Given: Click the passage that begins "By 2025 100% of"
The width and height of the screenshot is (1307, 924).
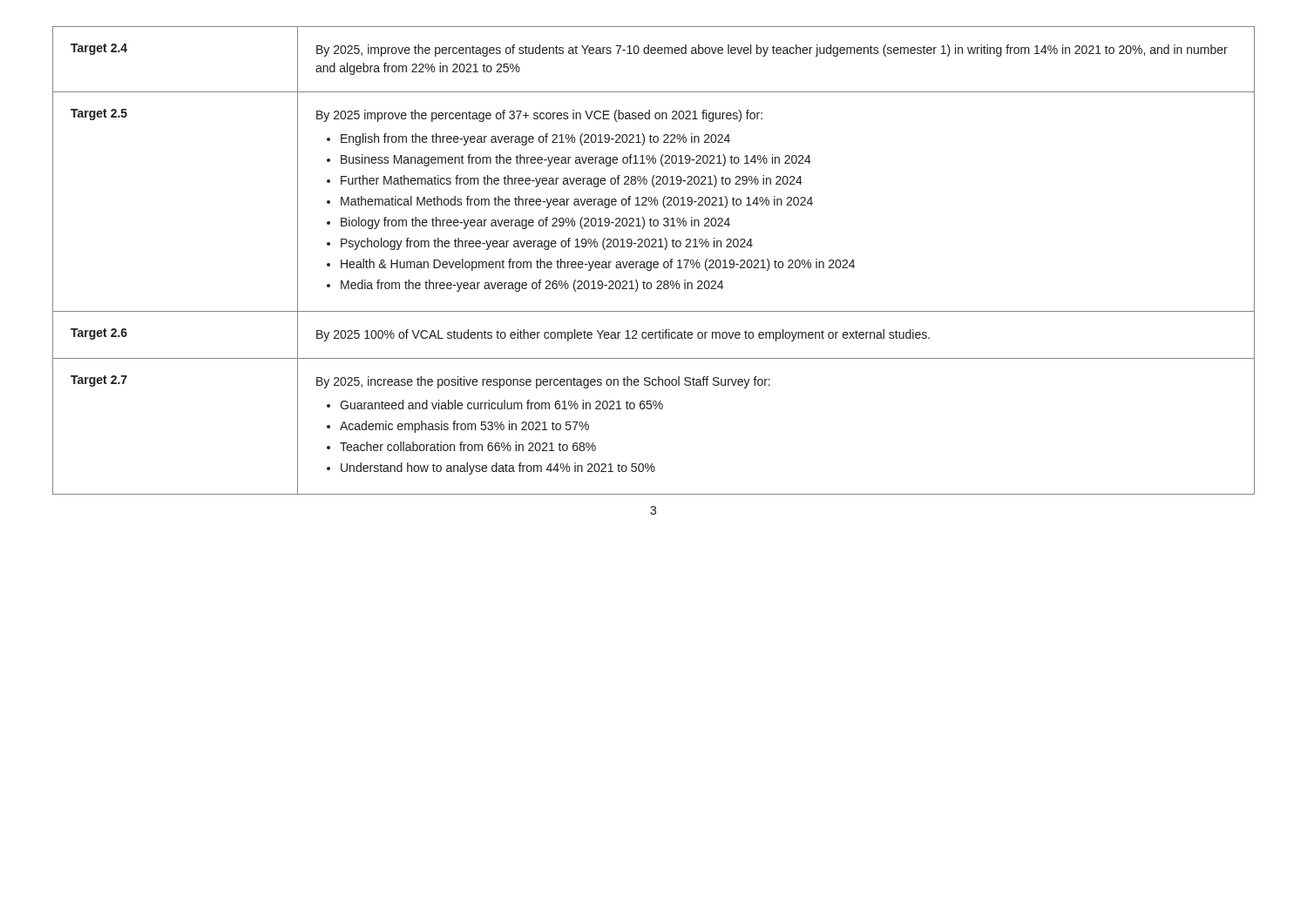Looking at the screenshot, I should click(x=623, y=334).
